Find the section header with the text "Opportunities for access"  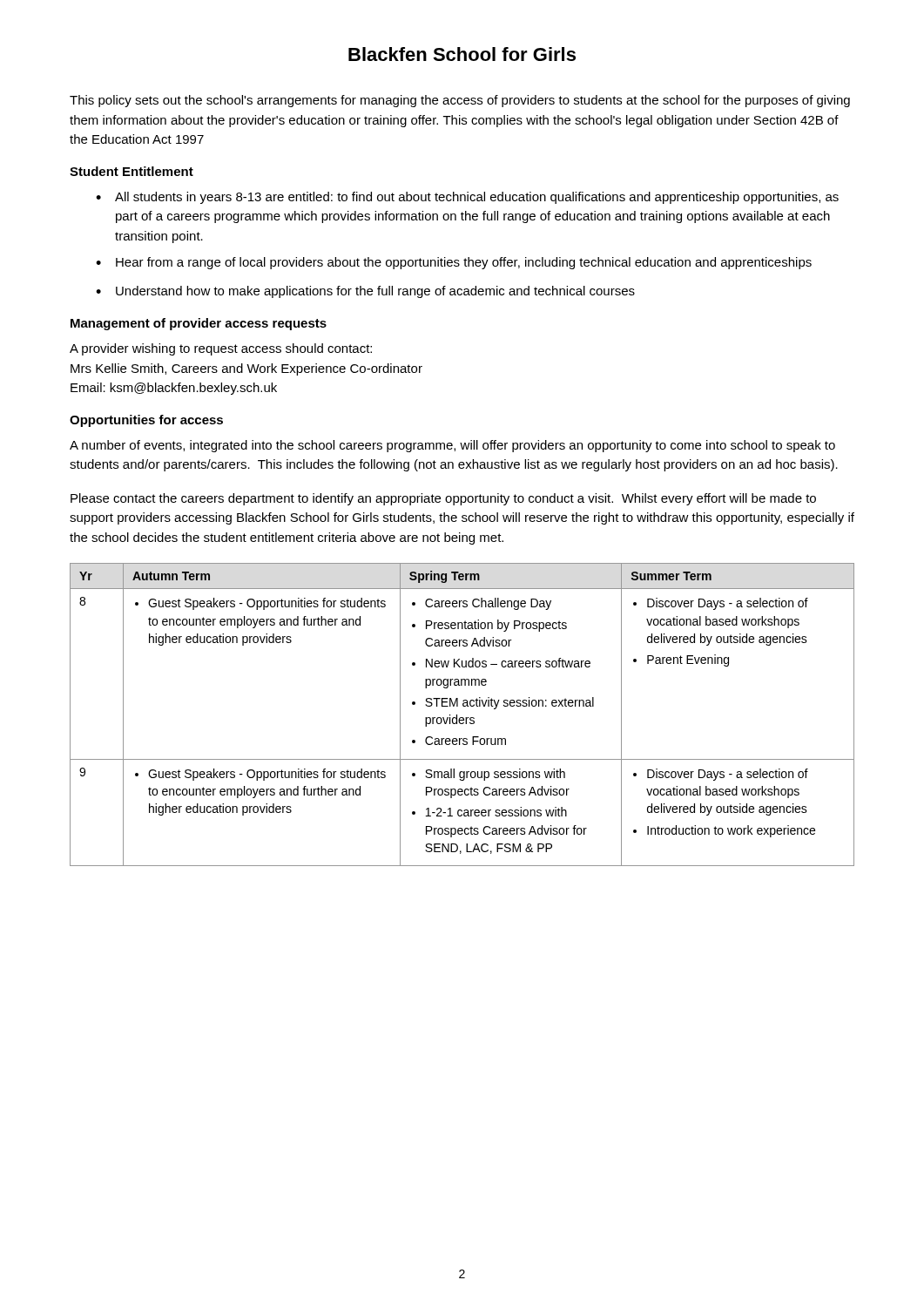(x=147, y=419)
